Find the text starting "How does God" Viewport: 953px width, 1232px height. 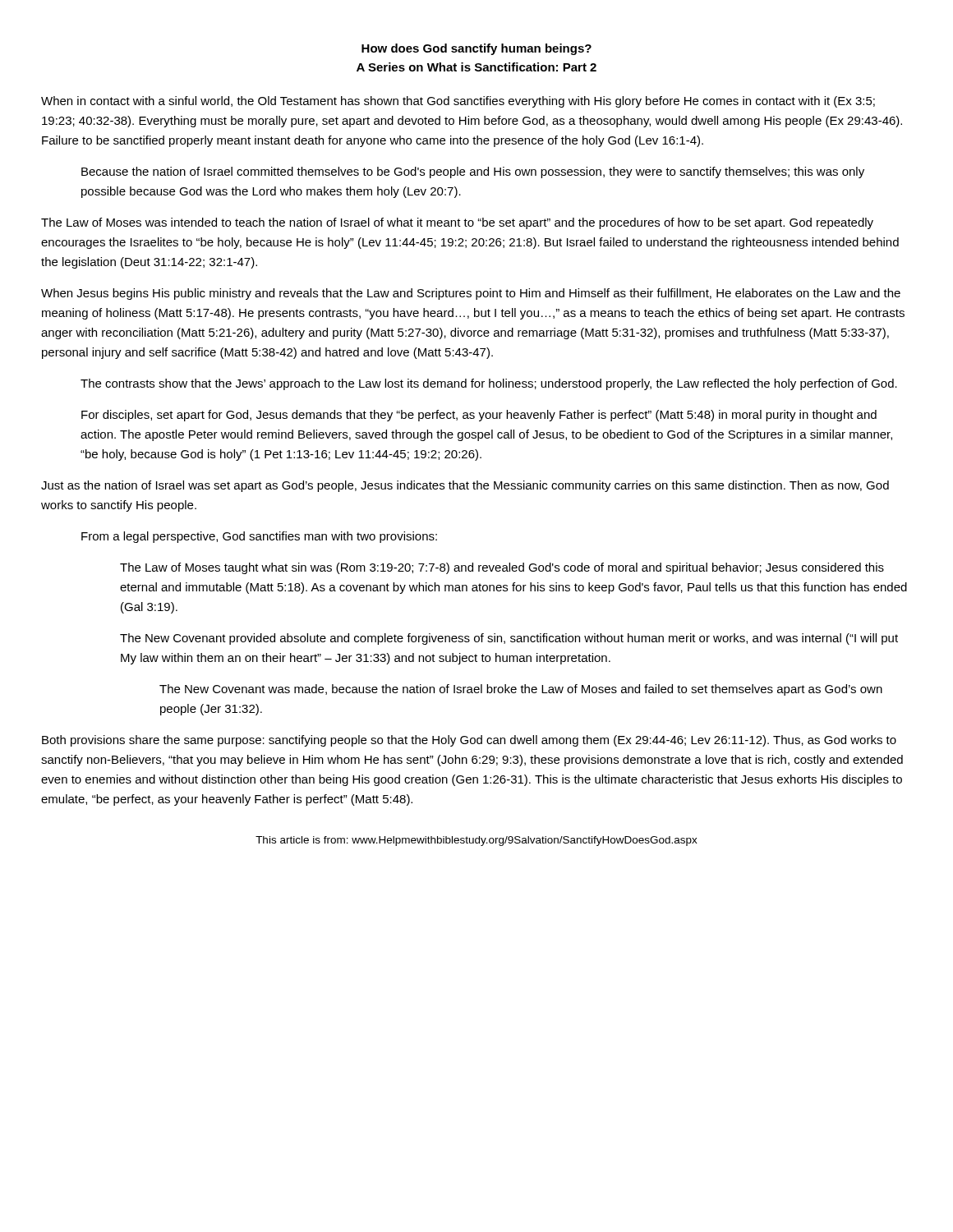(x=476, y=57)
